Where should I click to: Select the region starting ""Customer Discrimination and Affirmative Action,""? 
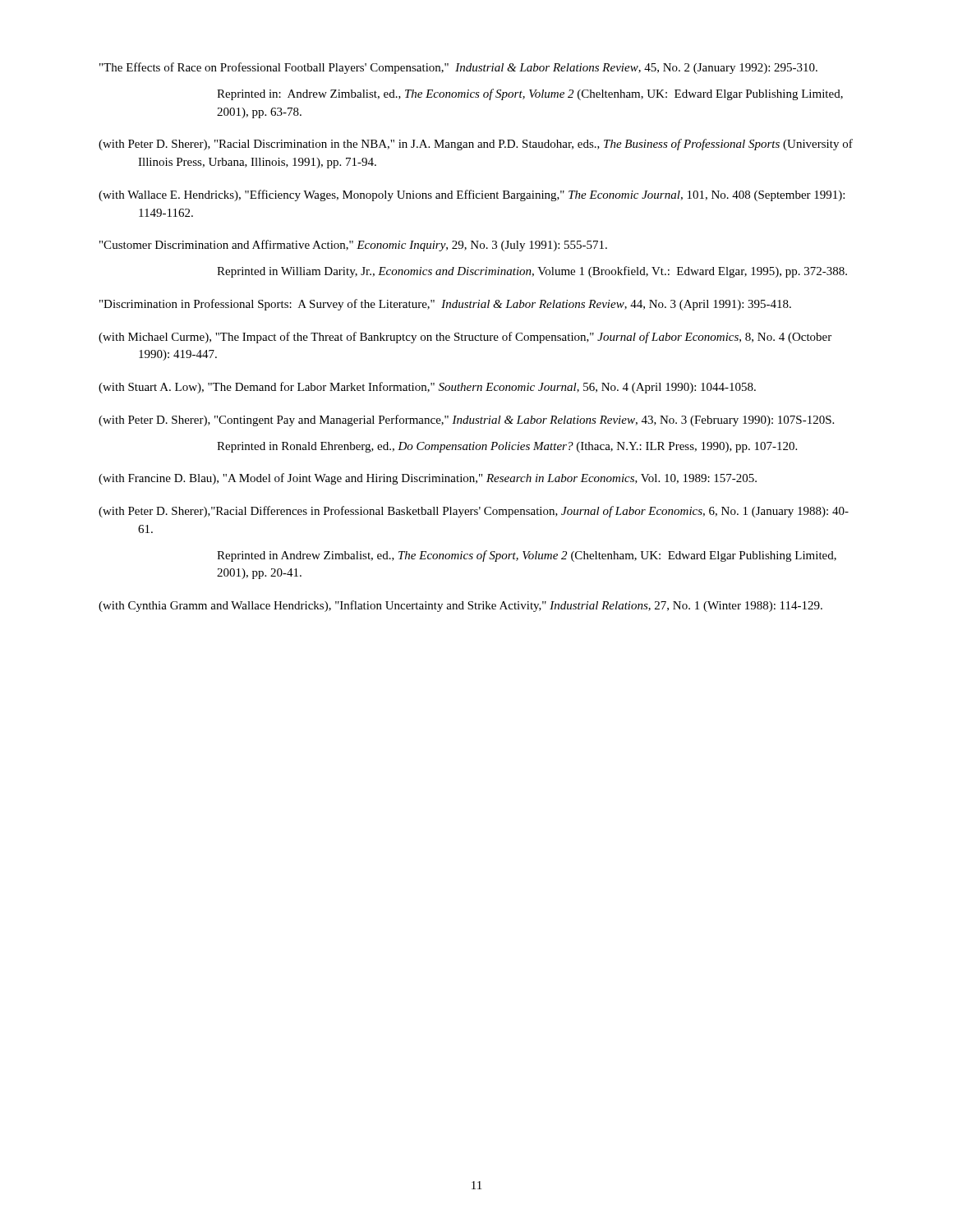click(x=476, y=260)
